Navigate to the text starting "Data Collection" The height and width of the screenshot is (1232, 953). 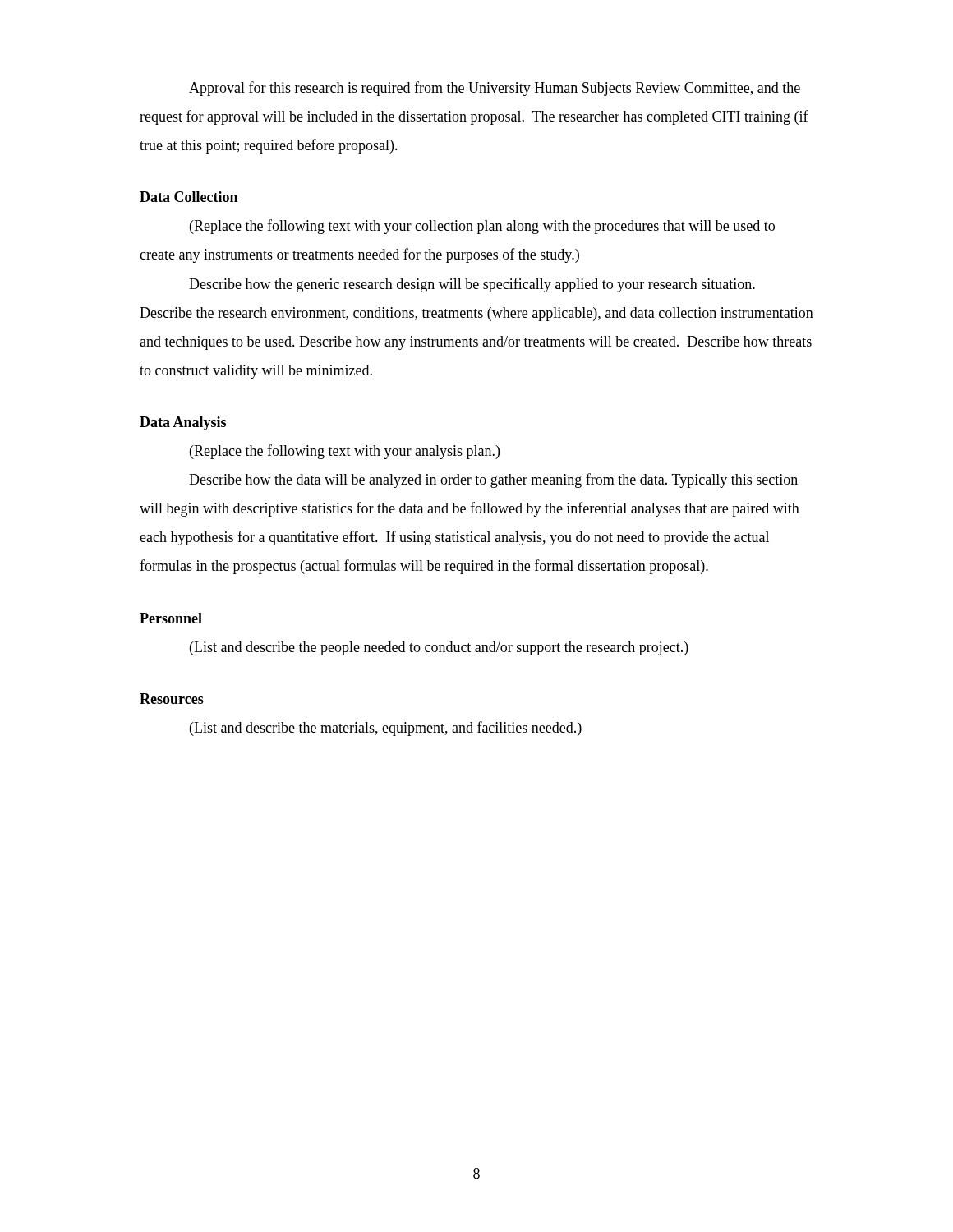[189, 197]
